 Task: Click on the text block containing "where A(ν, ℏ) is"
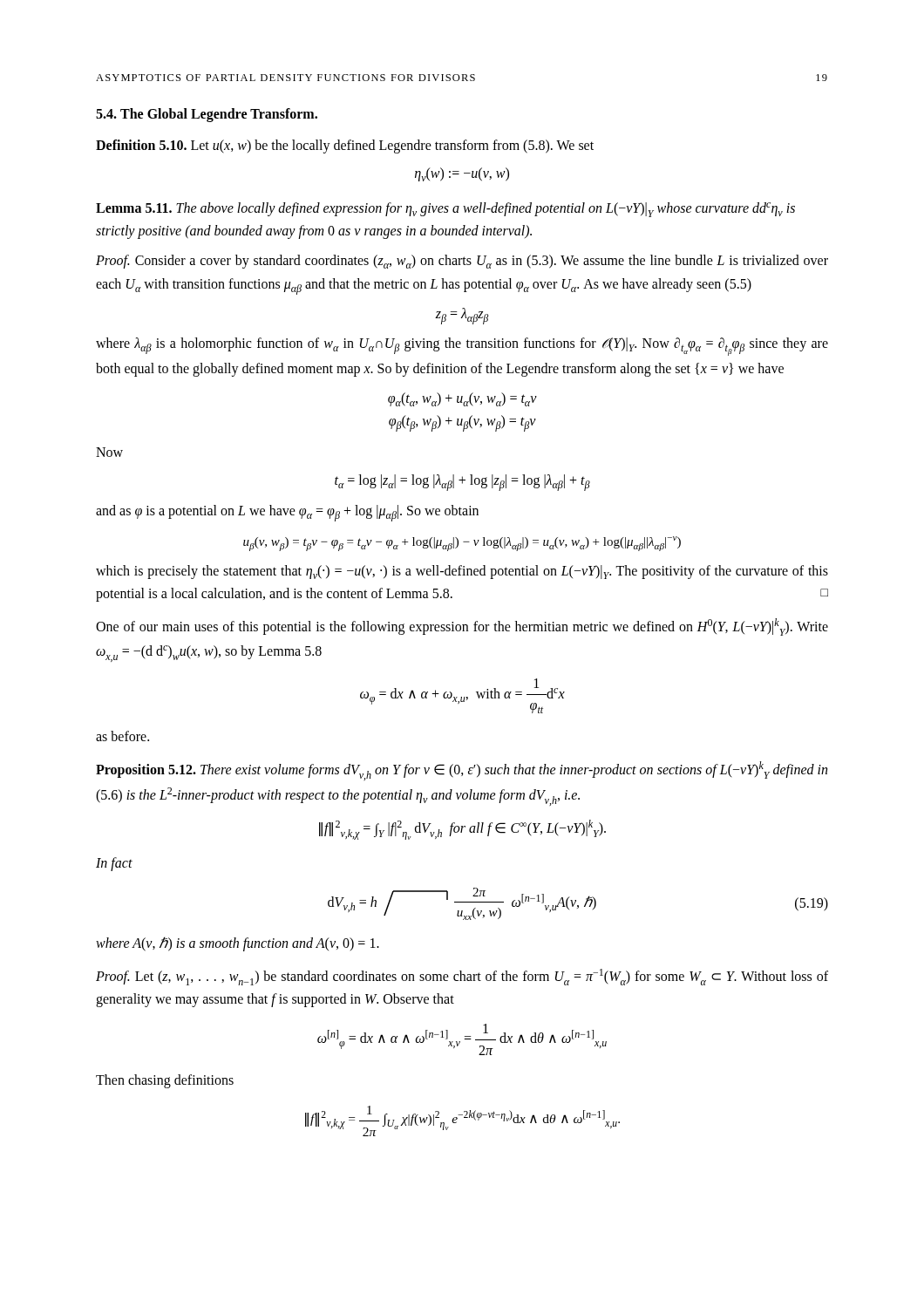(238, 943)
